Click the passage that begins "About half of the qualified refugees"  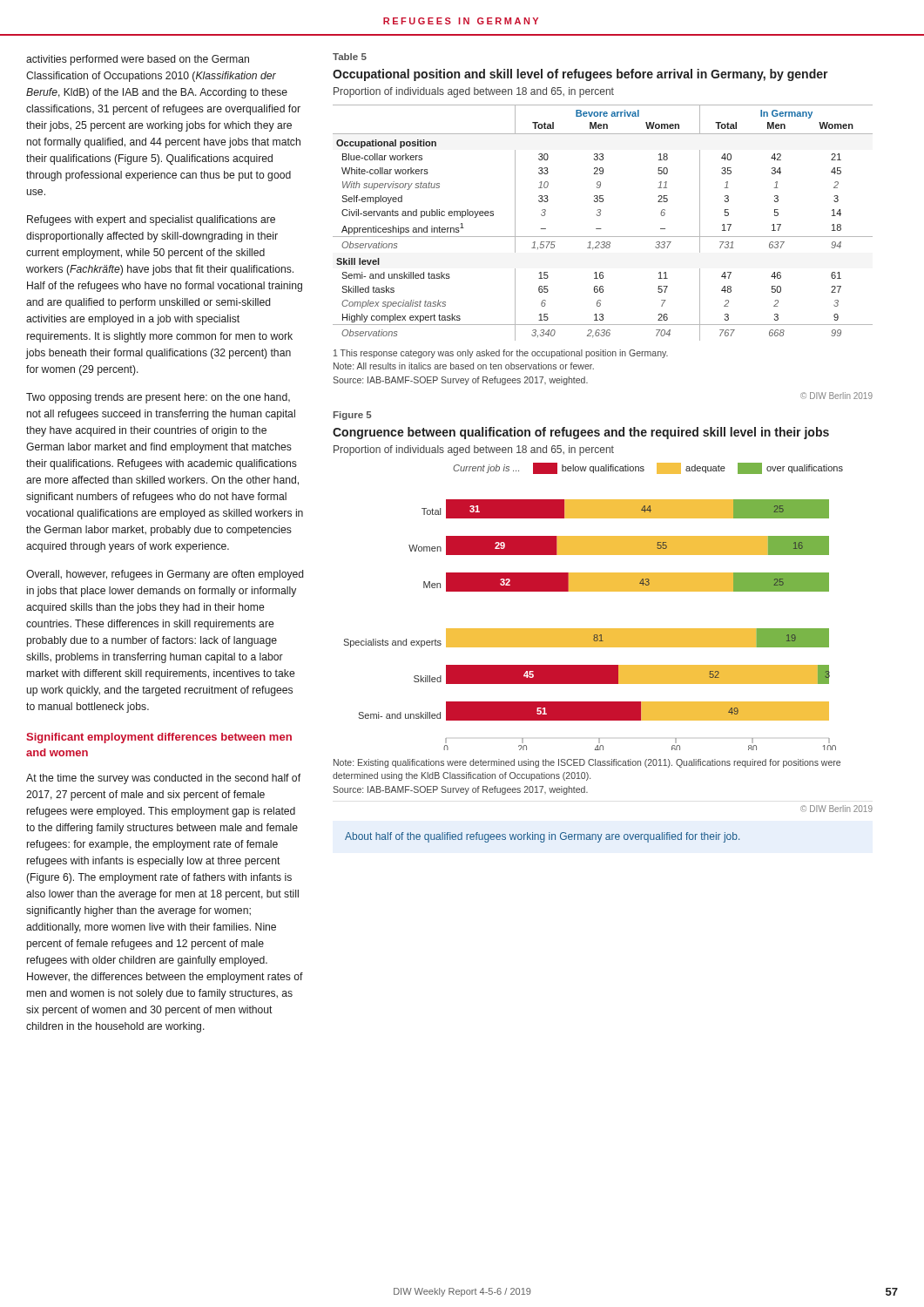click(x=543, y=836)
